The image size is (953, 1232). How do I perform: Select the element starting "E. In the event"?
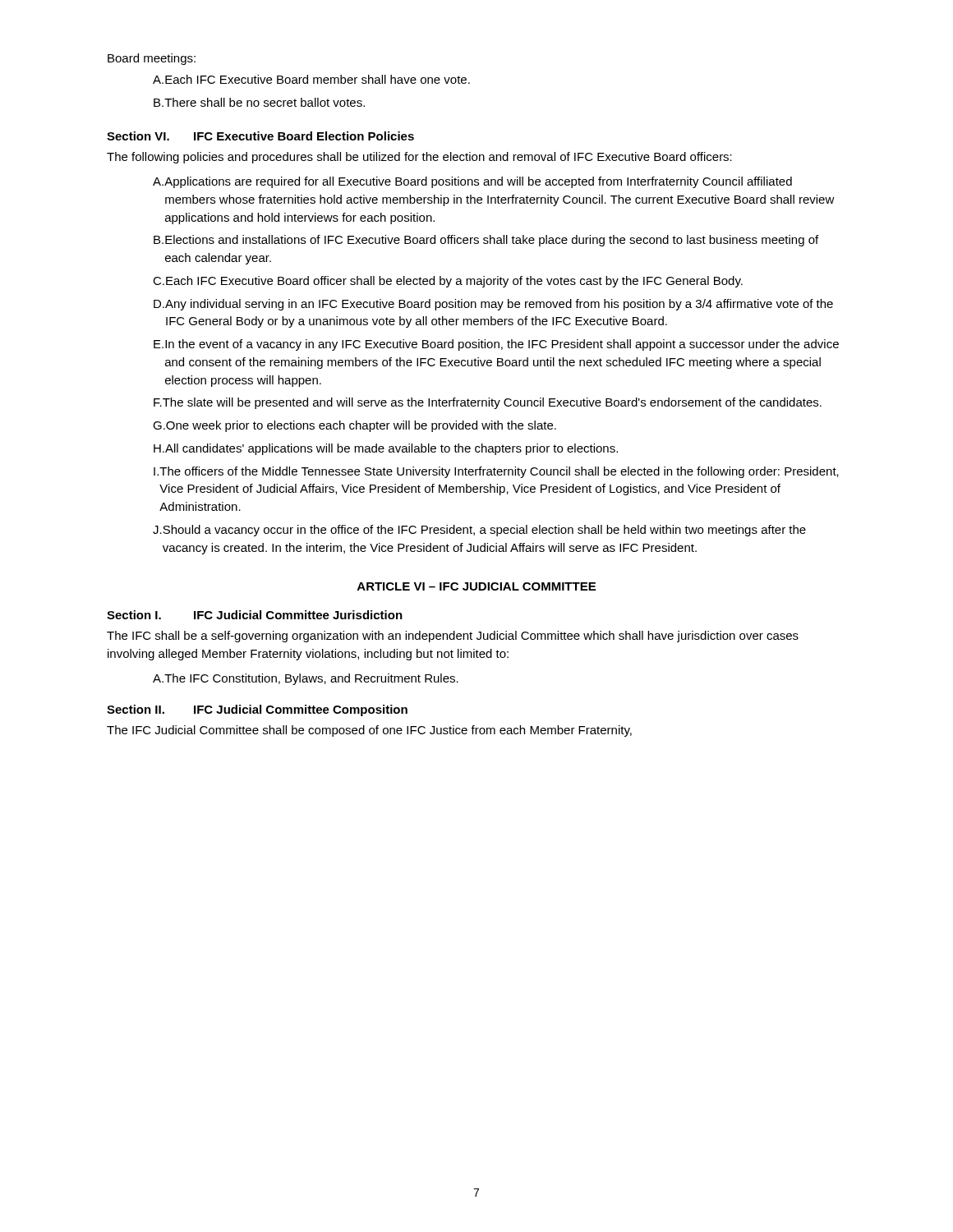point(476,362)
